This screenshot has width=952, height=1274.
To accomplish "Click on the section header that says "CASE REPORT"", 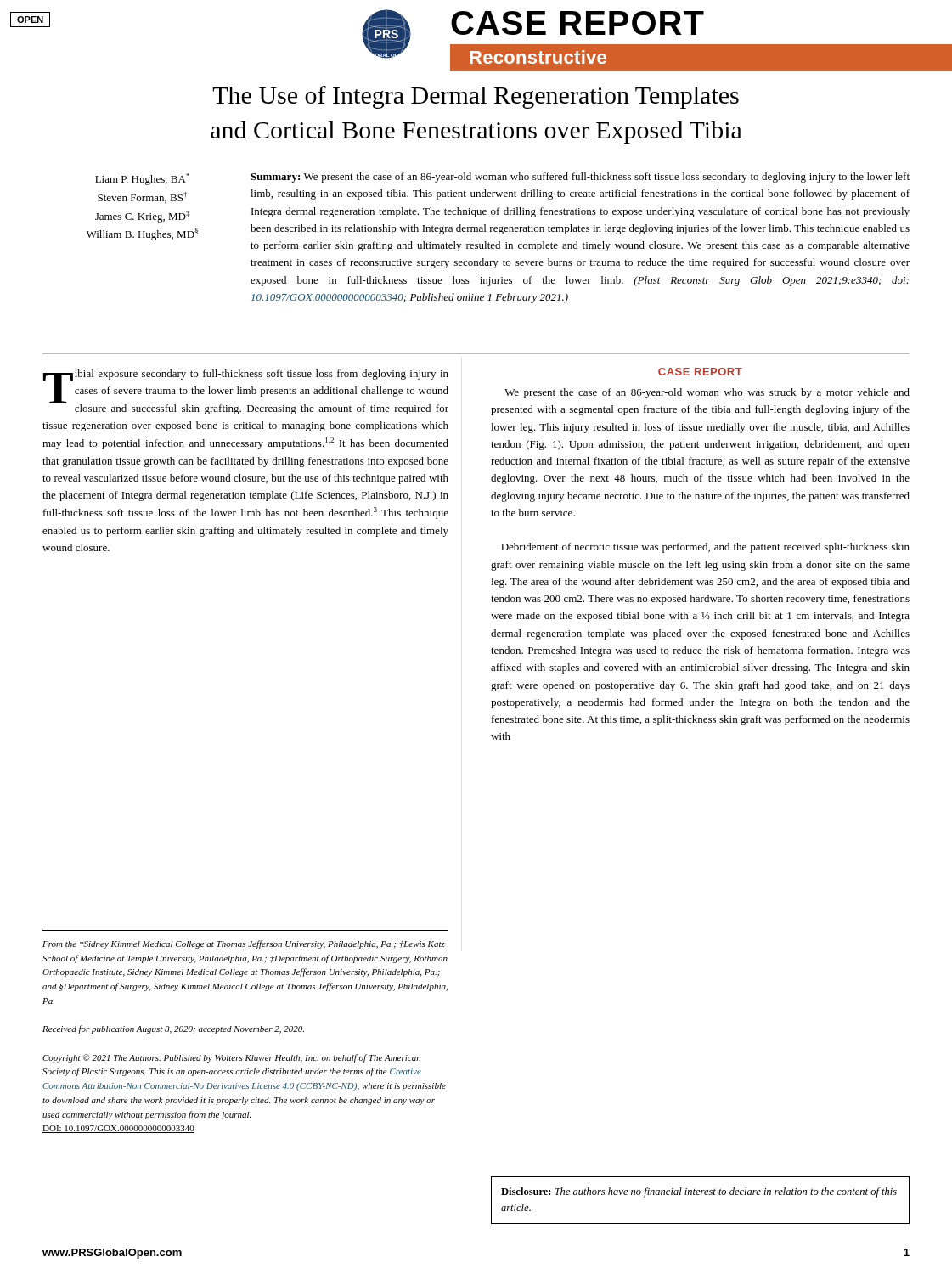I will (x=700, y=372).
